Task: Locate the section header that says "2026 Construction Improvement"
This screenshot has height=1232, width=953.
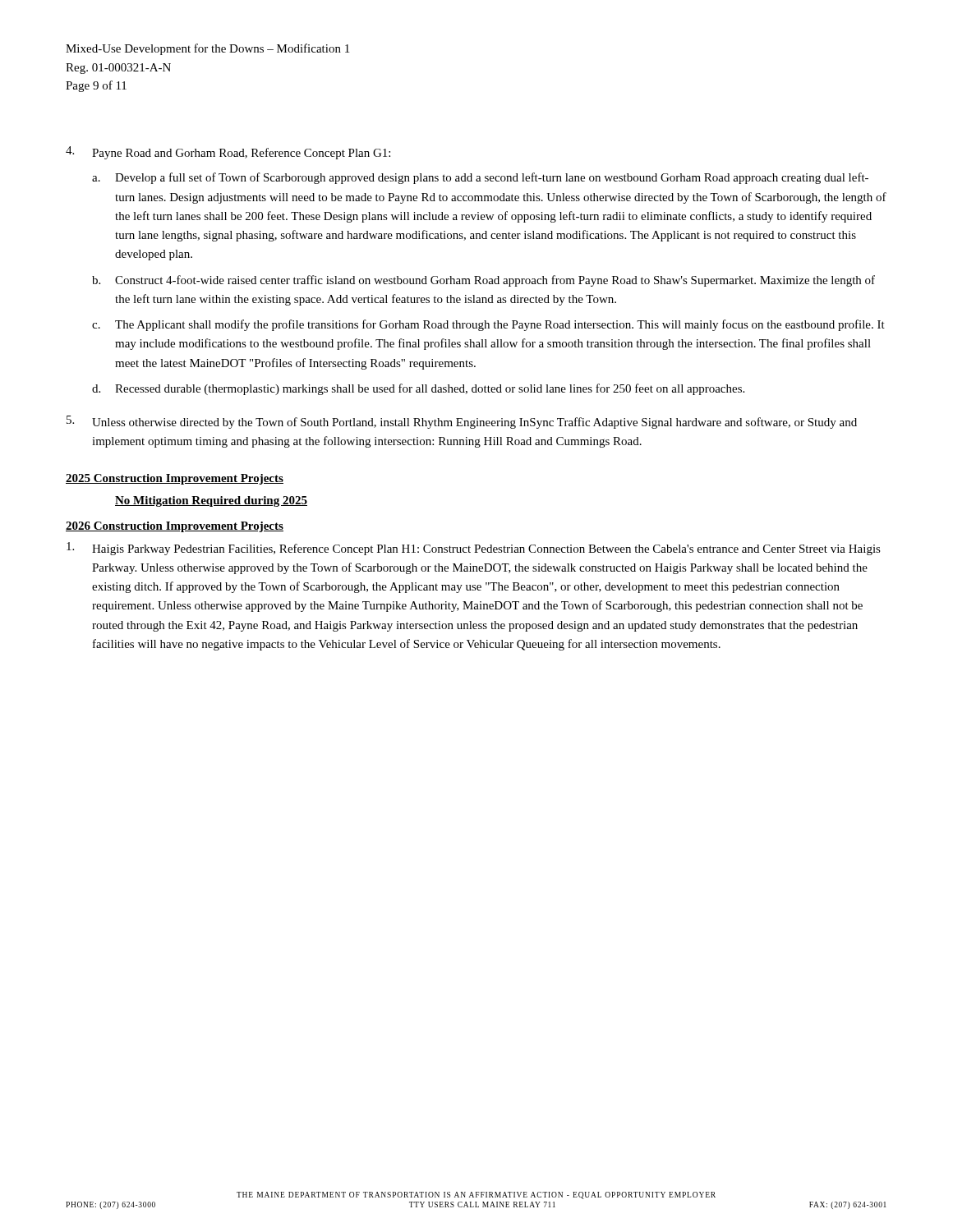Action: click(175, 525)
